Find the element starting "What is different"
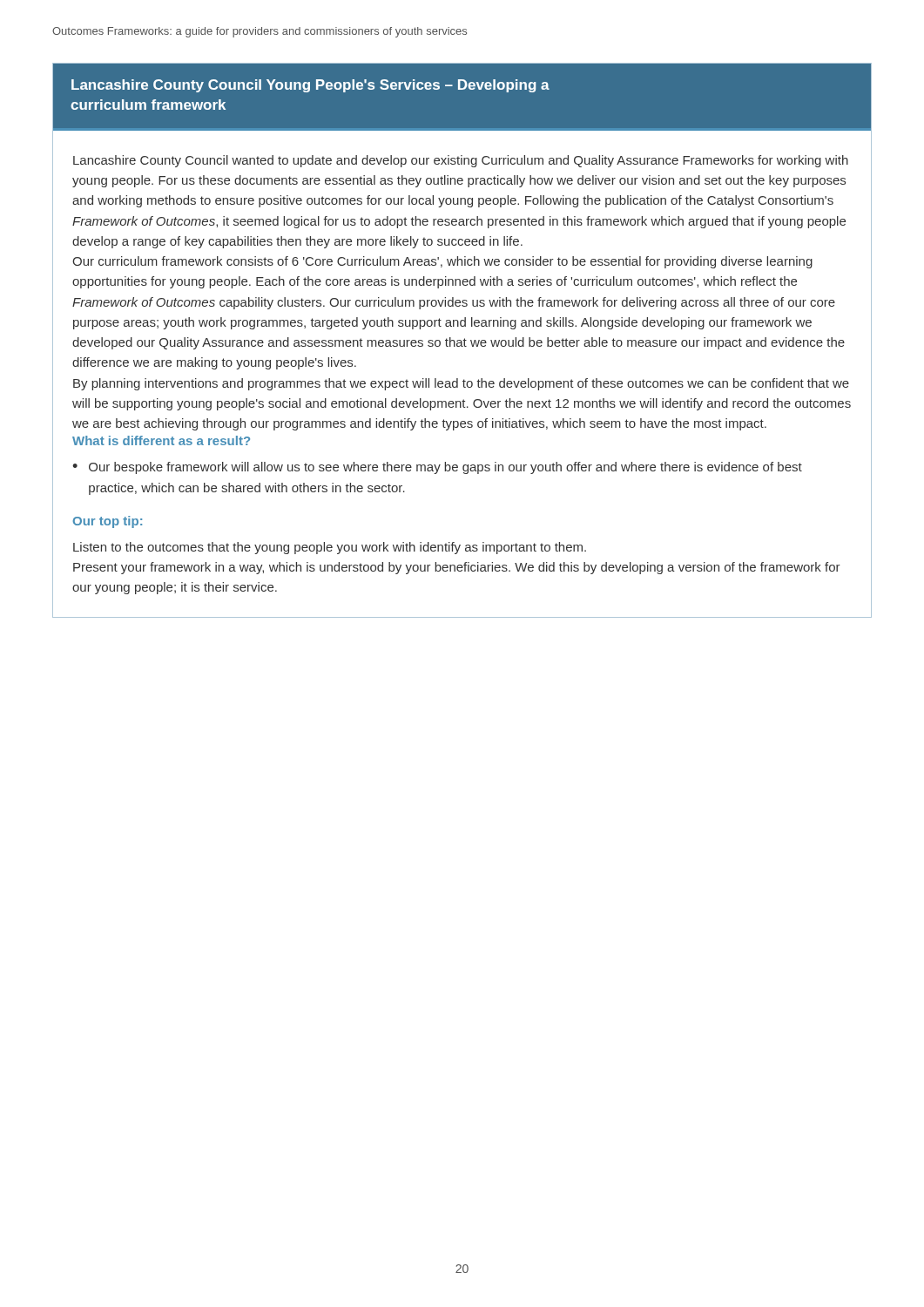The image size is (924, 1307). coord(162,441)
